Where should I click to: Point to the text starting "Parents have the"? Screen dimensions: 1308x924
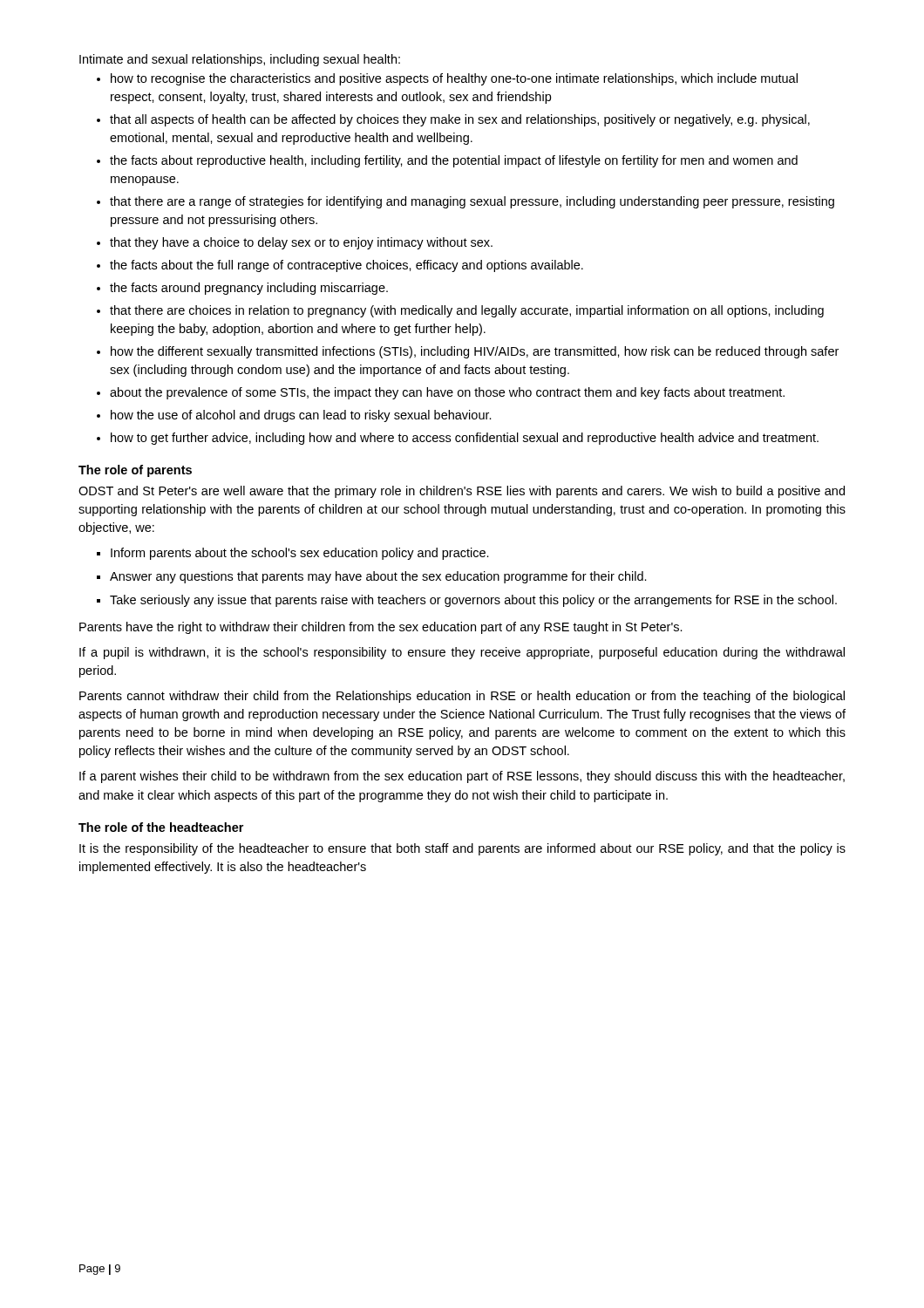381,627
